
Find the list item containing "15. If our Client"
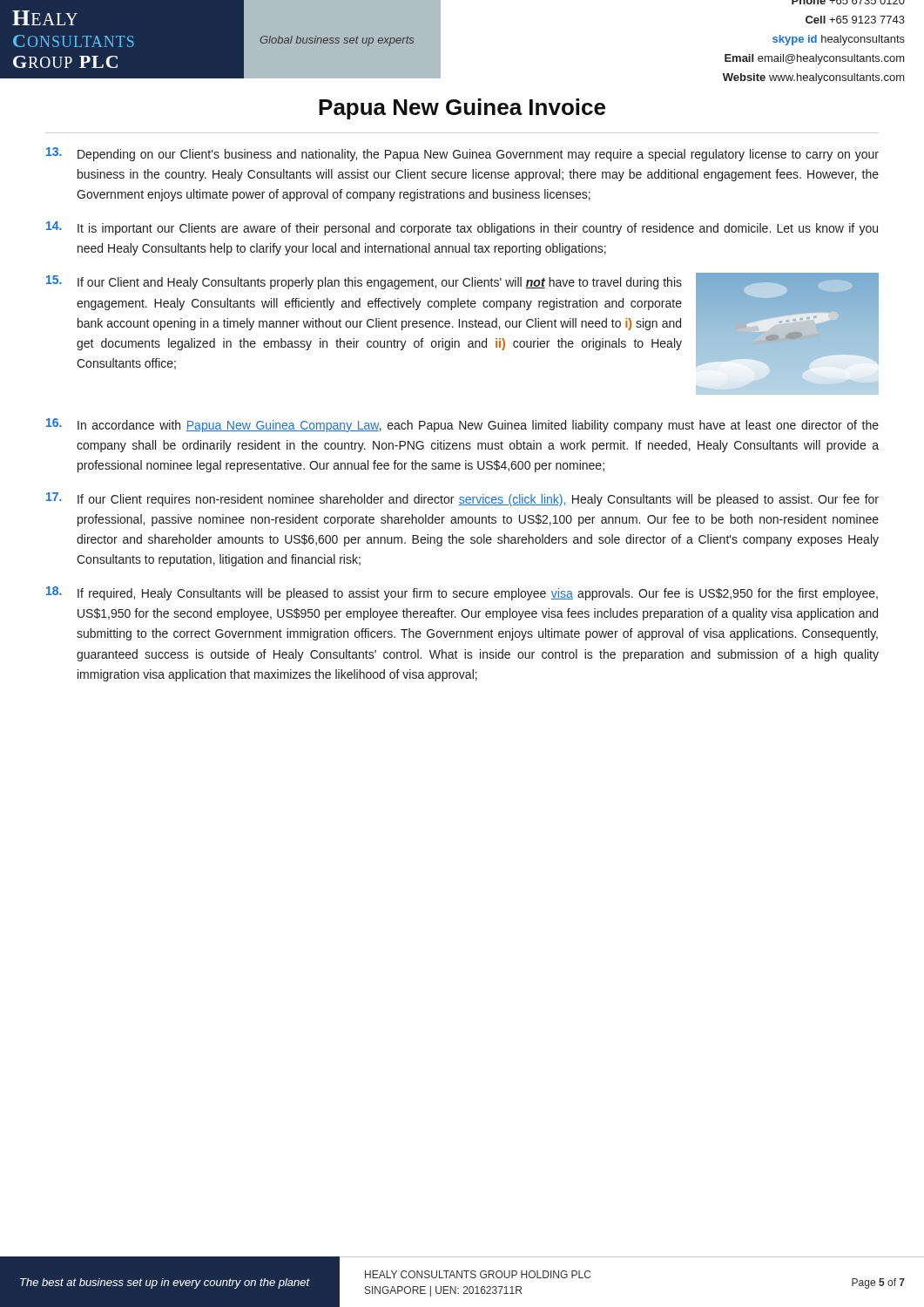462,337
